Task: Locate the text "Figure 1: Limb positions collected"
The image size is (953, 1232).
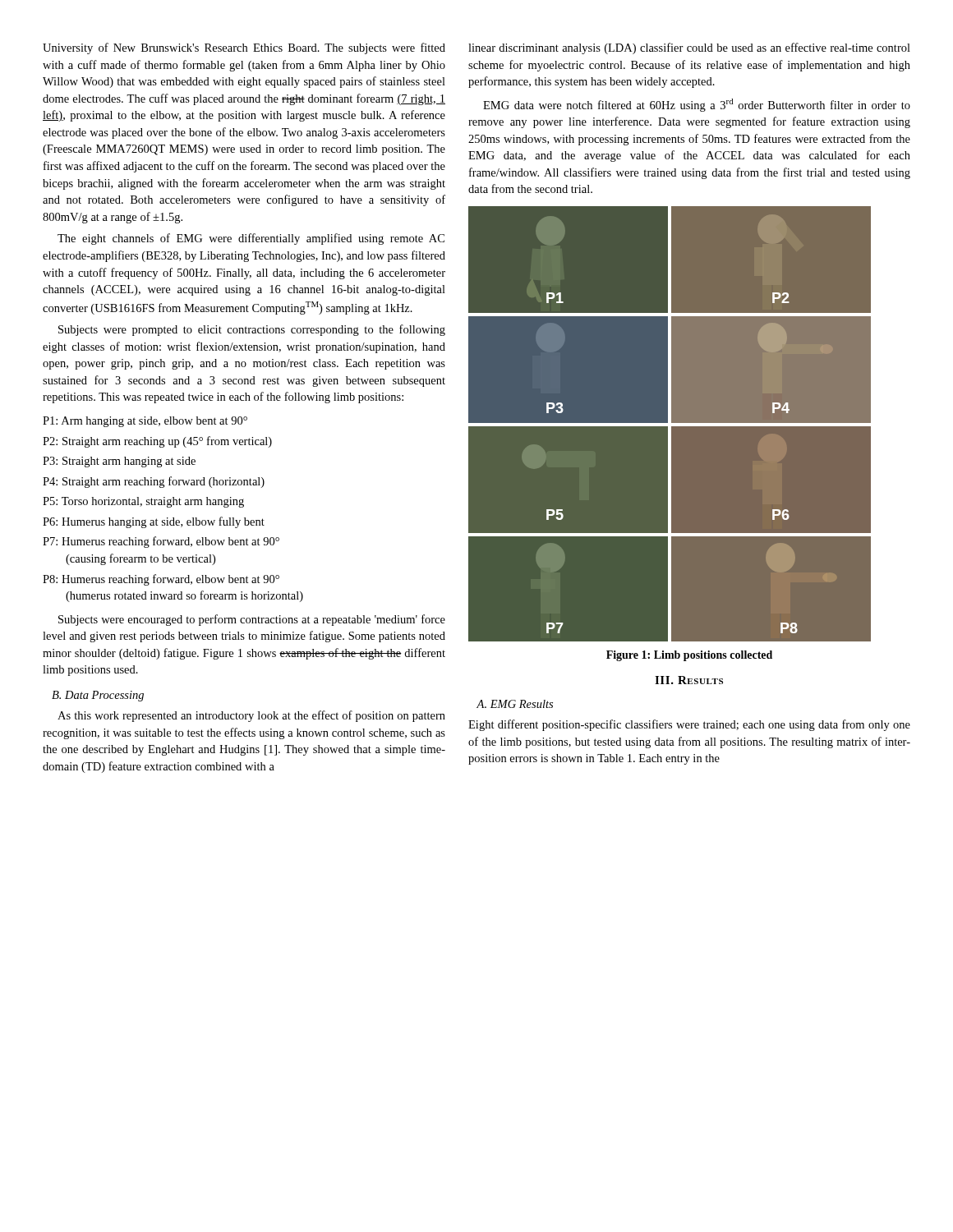Action: click(689, 655)
